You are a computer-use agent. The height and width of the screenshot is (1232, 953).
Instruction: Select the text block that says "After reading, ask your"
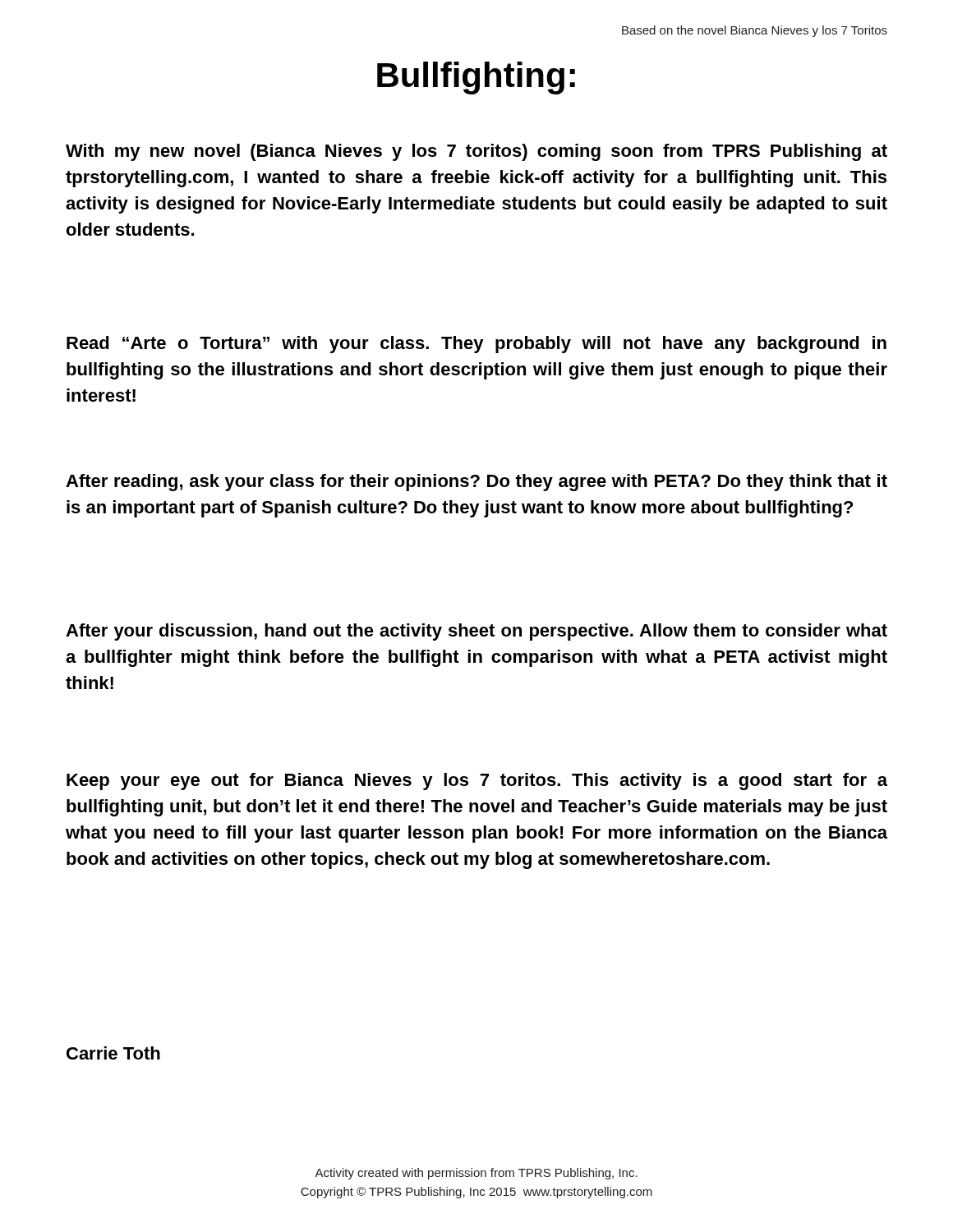476,494
